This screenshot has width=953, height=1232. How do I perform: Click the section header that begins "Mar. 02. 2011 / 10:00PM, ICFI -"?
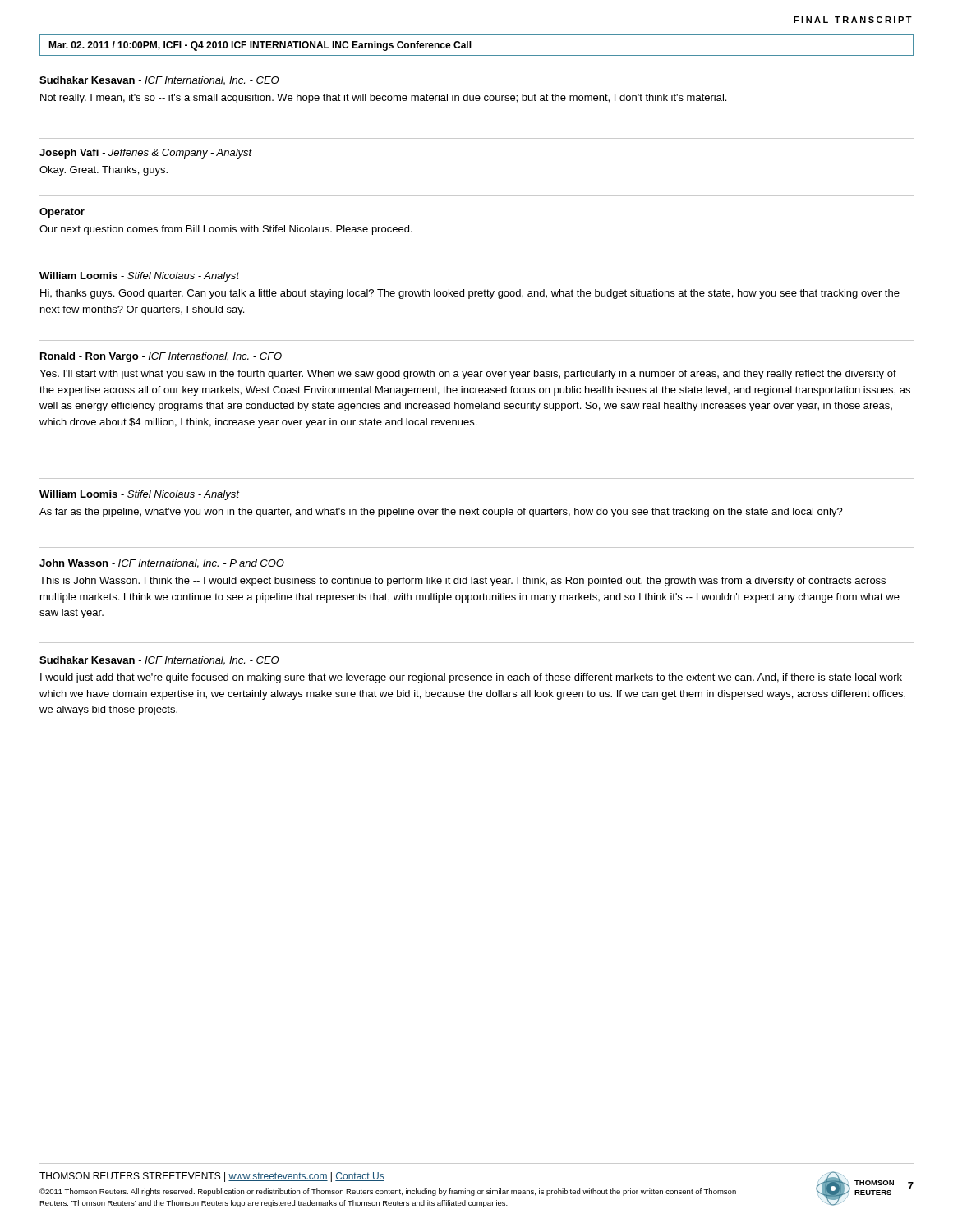260,45
